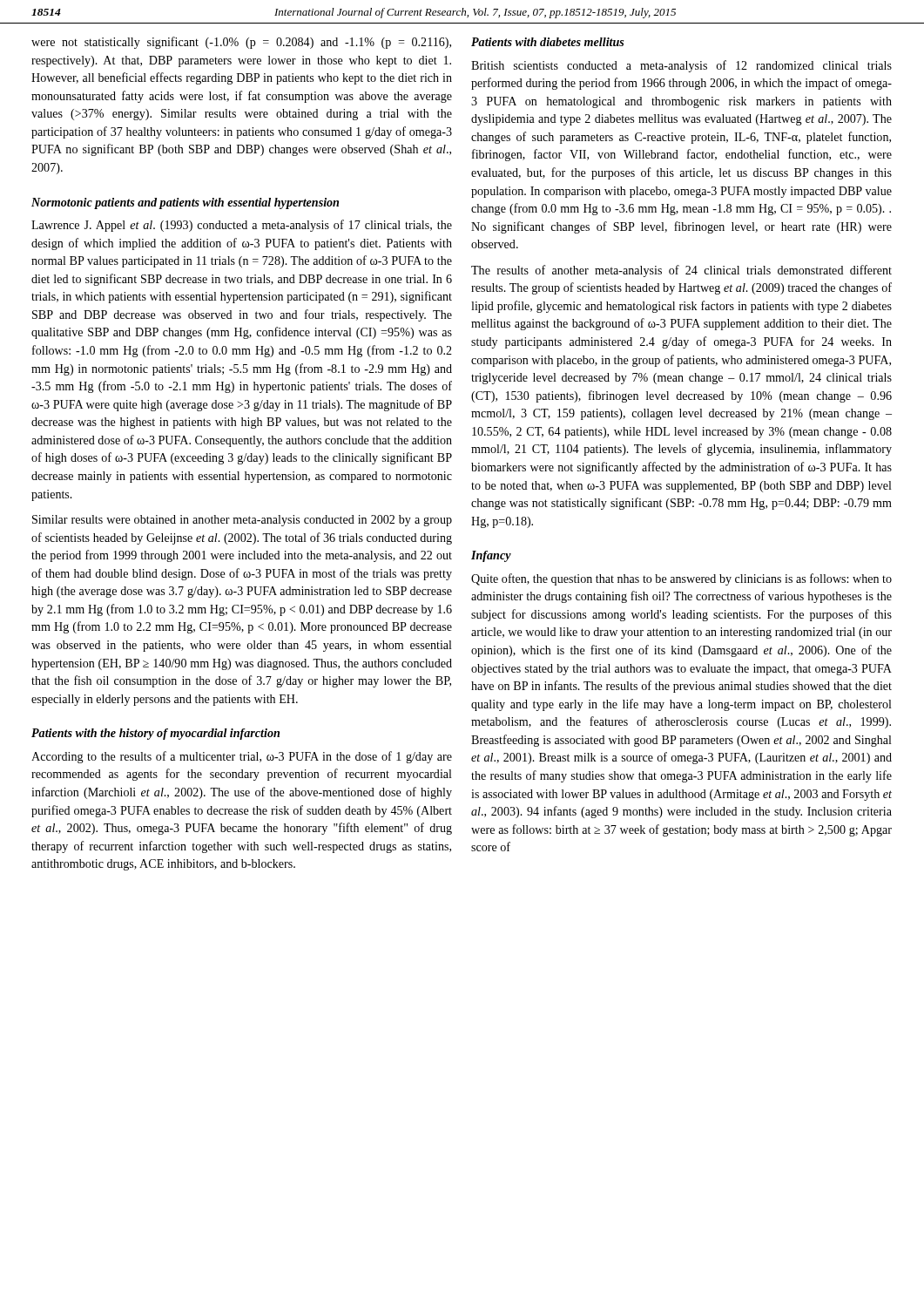Find "Patients with diabetes mellitus" on this page
The image size is (924, 1307).
pyautogui.click(x=548, y=42)
